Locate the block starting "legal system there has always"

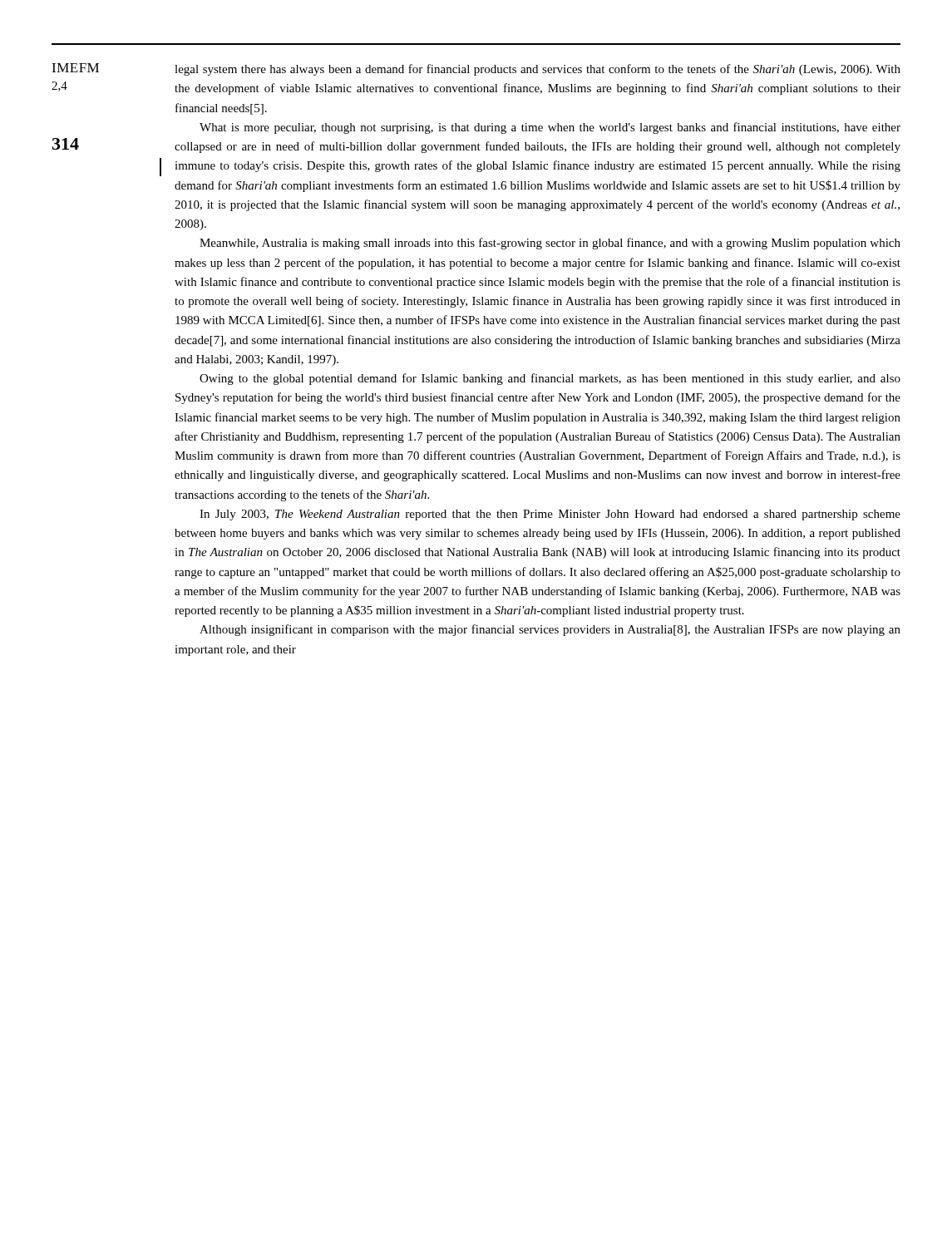tap(538, 70)
